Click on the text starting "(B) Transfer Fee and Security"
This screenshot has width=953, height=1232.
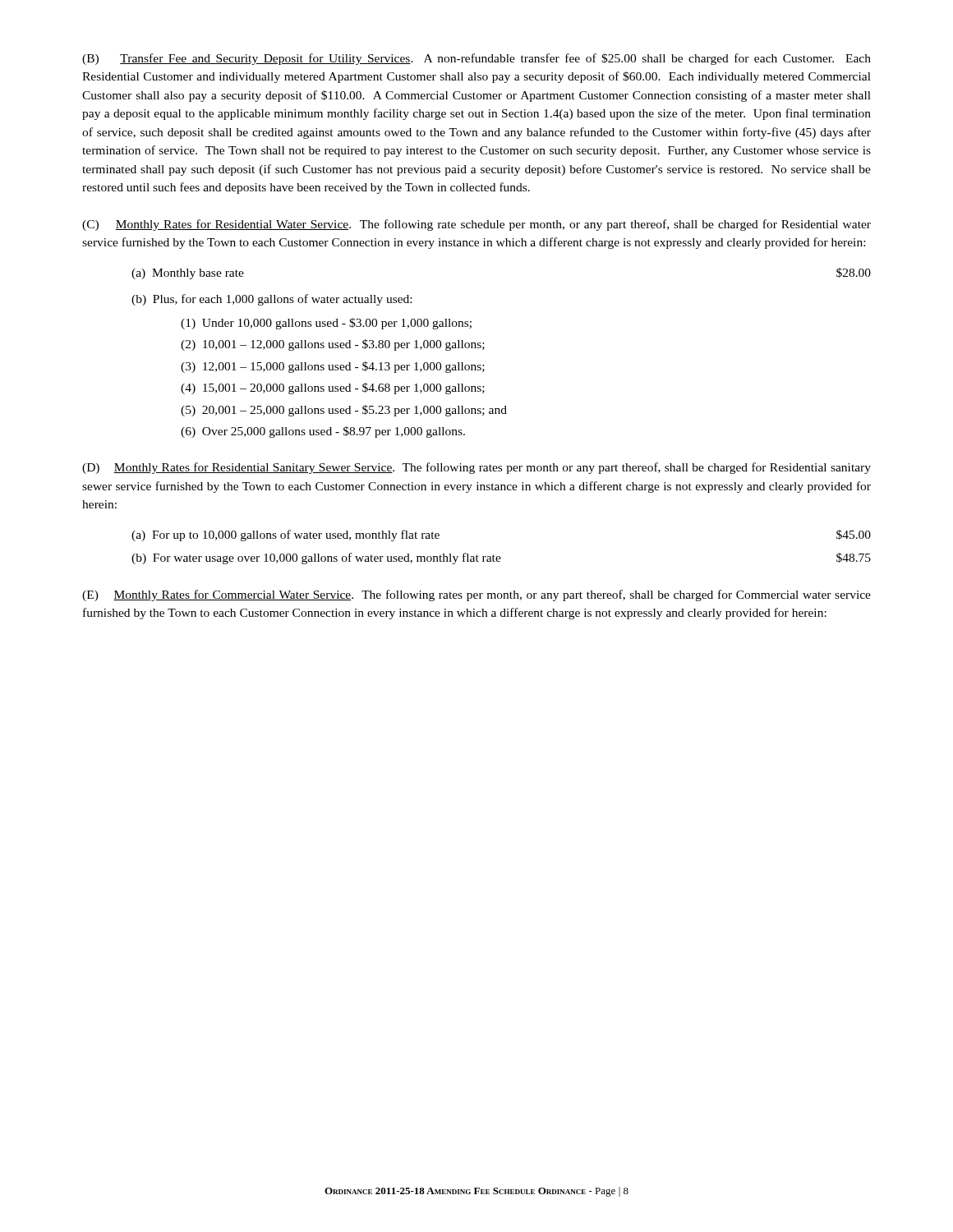(x=476, y=123)
